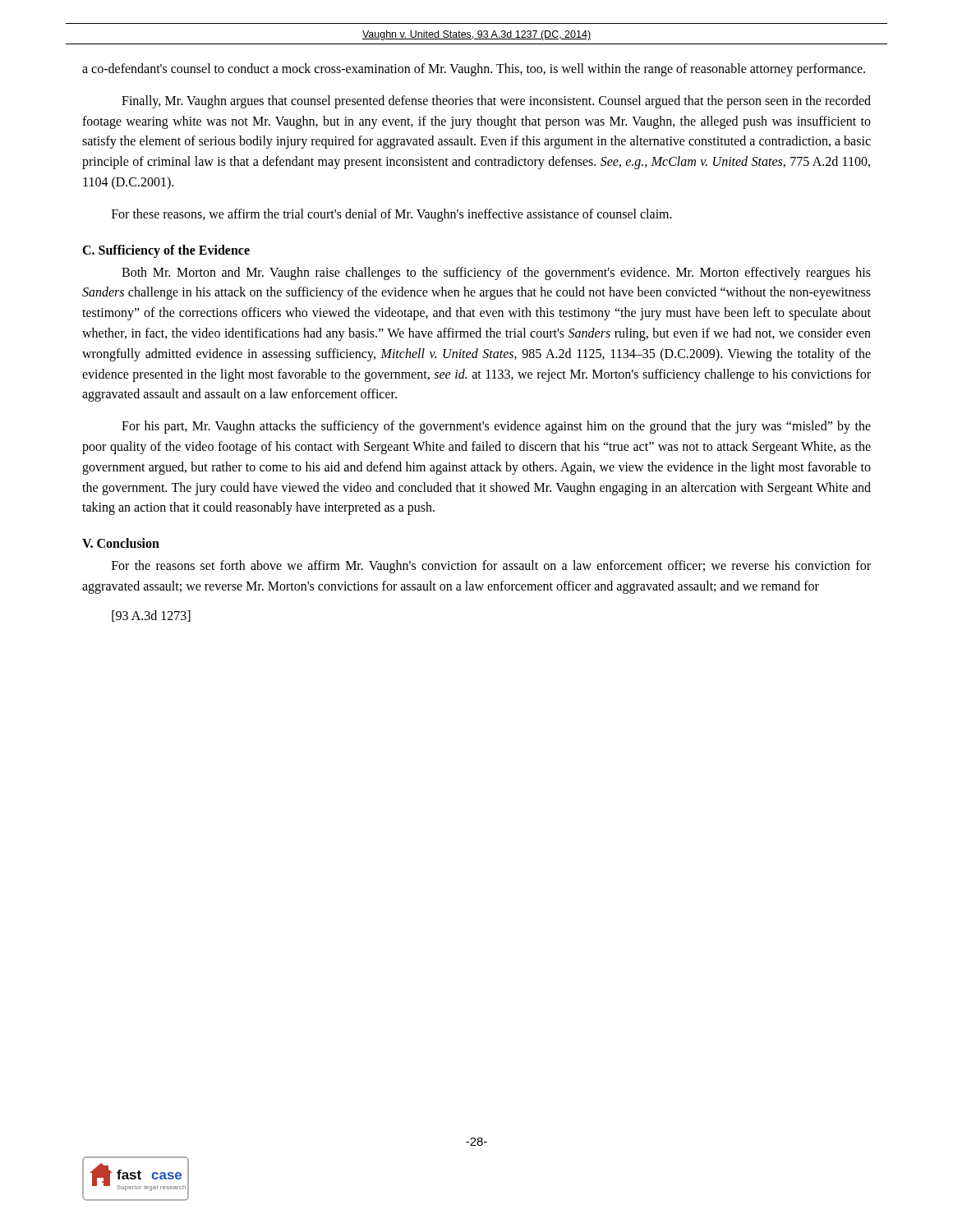Where is the passage that starts "For these reasons, we"?
Screen dimensions: 1232x953
pyautogui.click(x=392, y=214)
